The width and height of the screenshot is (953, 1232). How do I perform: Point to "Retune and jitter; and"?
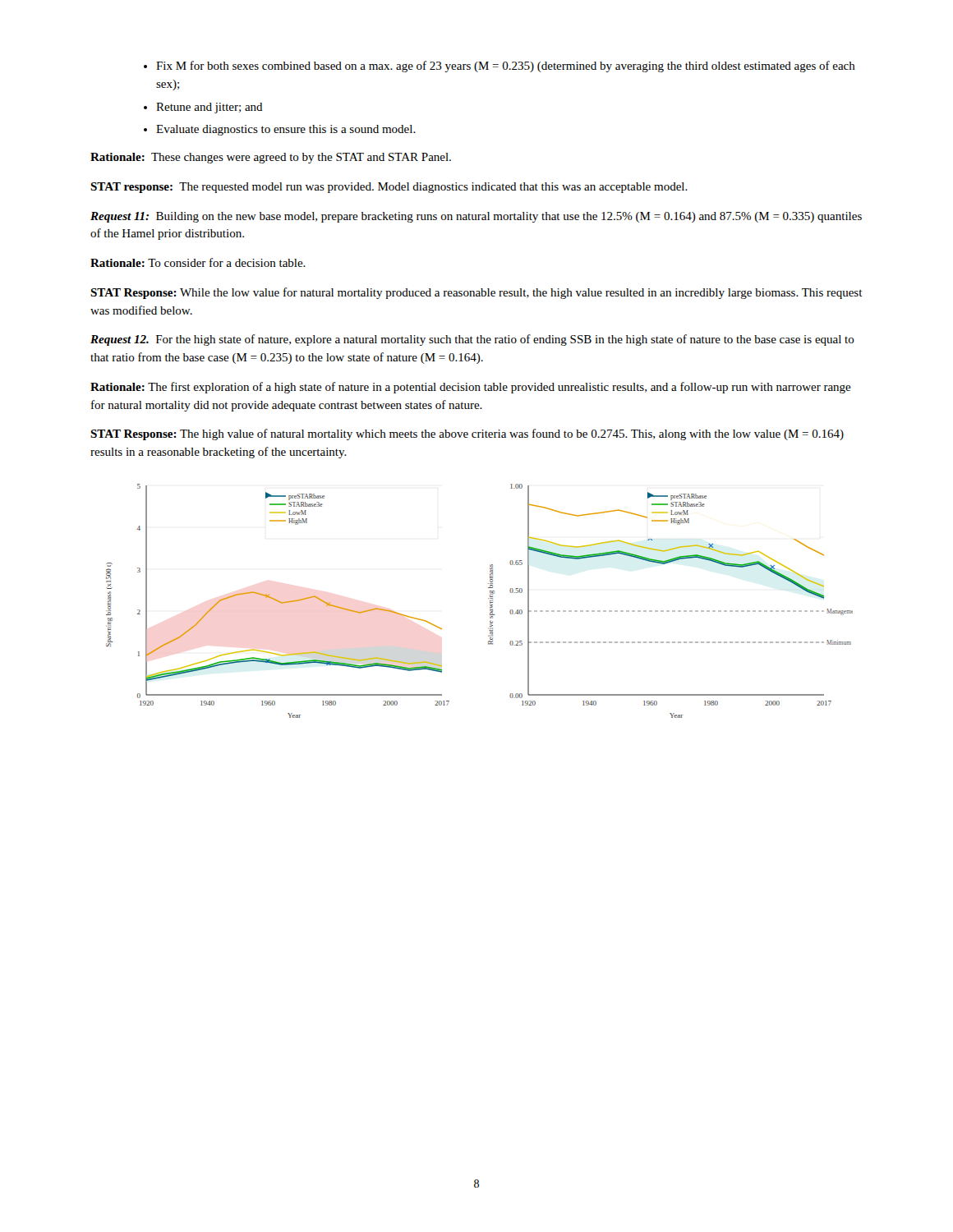coord(209,106)
